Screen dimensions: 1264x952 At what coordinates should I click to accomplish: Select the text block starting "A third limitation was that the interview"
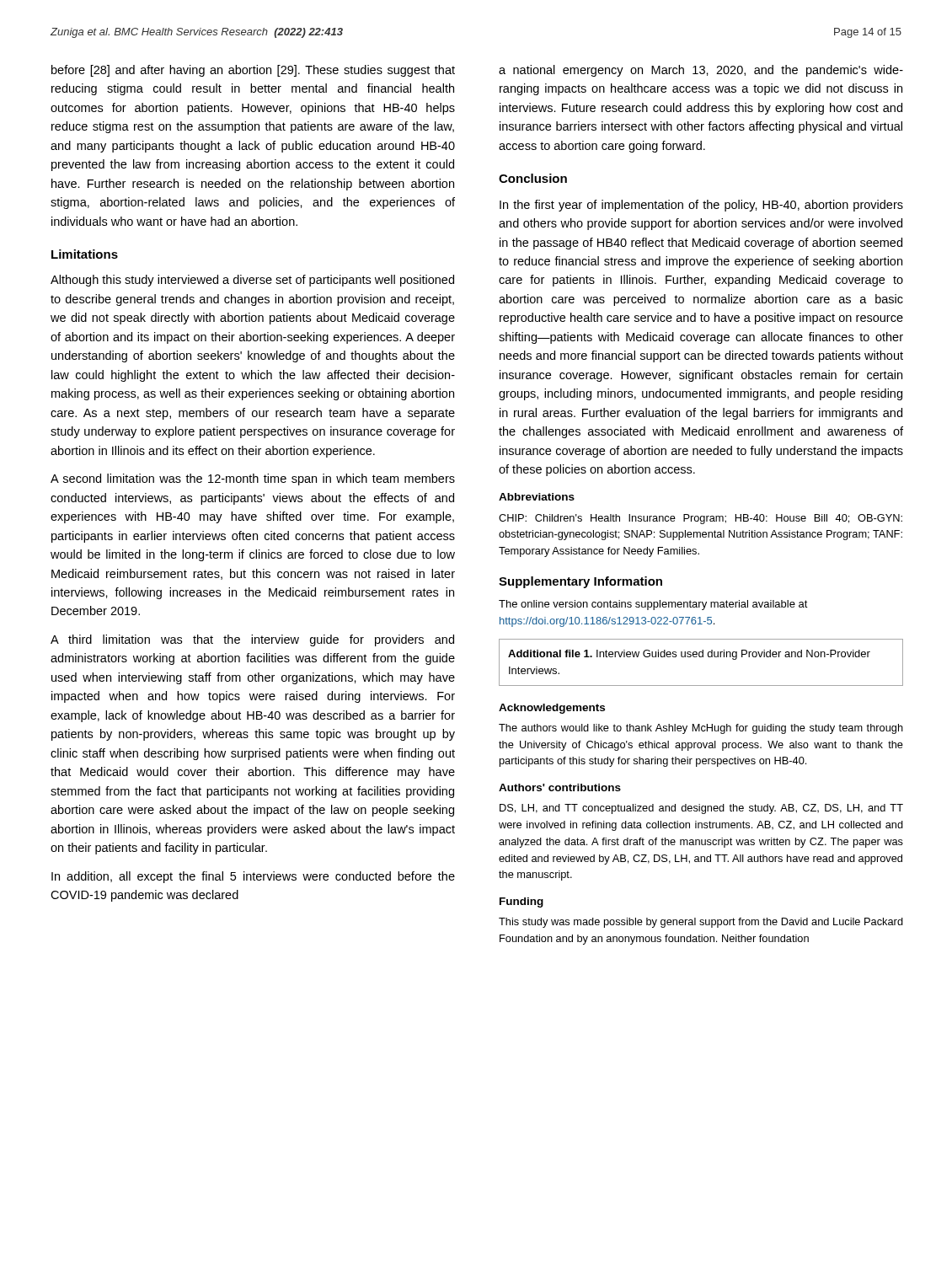pyautogui.click(x=253, y=744)
